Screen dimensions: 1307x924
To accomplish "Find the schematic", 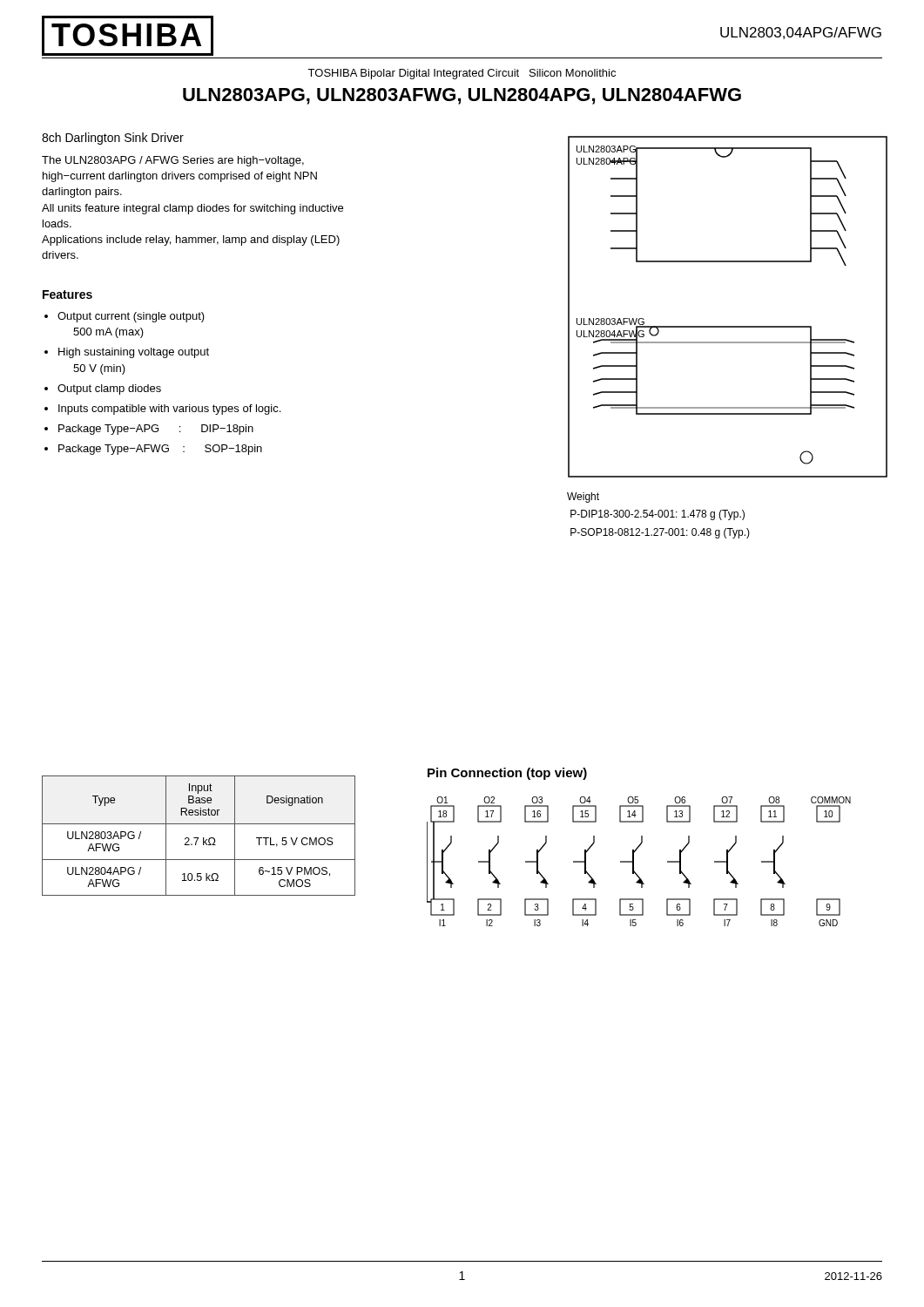I will 658,864.
